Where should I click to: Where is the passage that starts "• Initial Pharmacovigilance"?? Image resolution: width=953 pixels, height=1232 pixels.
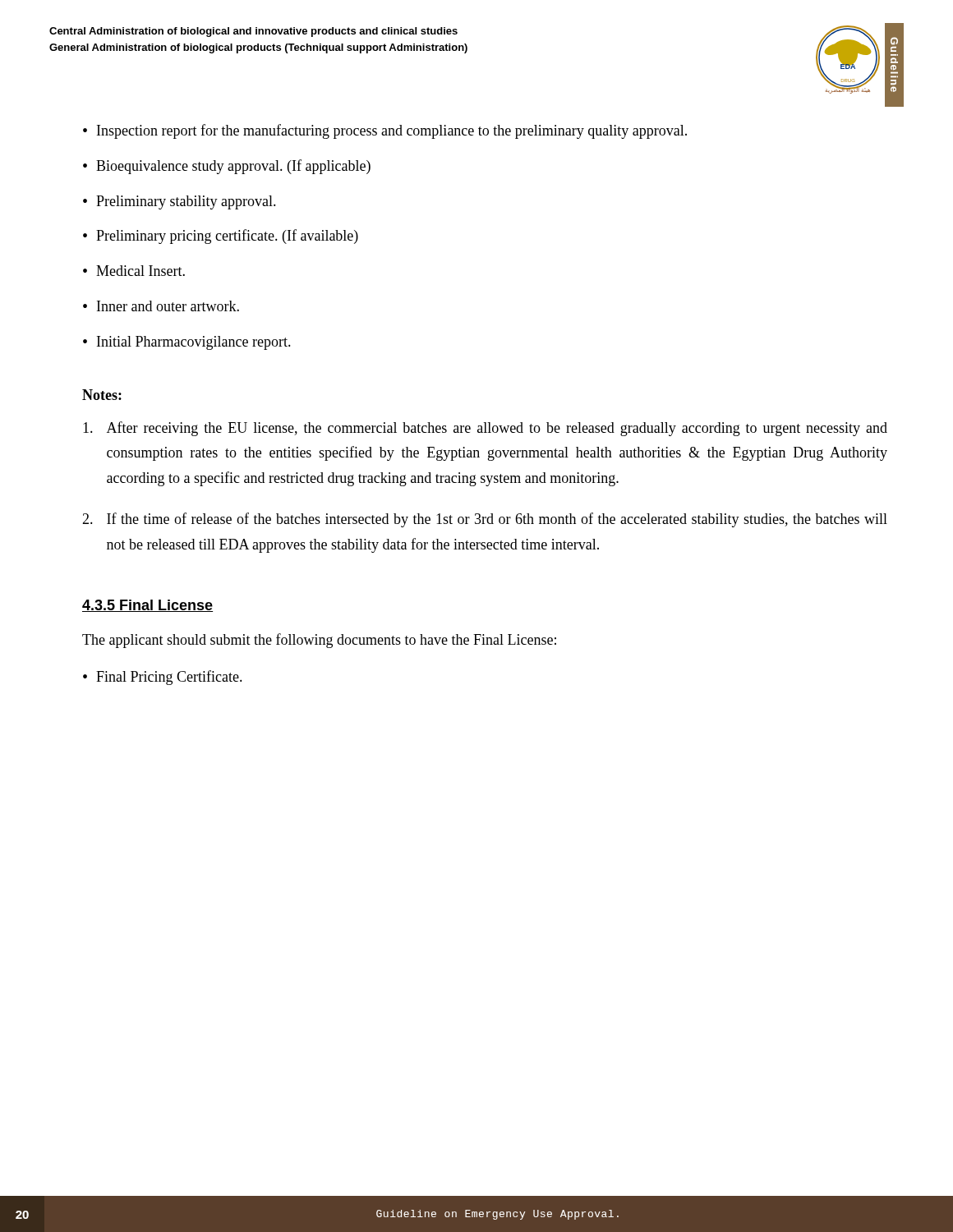tap(187, 342)
